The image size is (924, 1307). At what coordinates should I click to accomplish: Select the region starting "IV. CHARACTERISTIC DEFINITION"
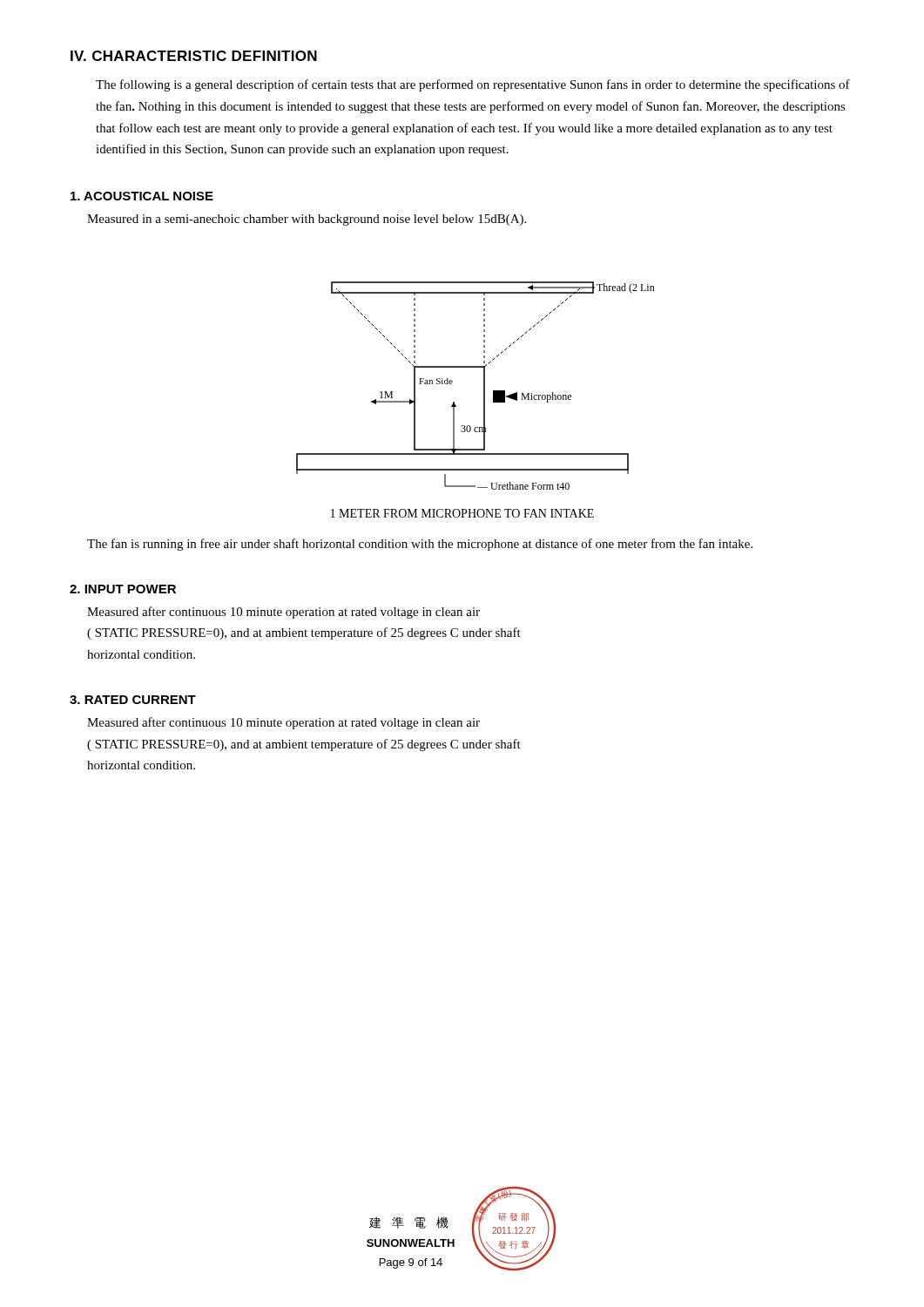[194, 56]
